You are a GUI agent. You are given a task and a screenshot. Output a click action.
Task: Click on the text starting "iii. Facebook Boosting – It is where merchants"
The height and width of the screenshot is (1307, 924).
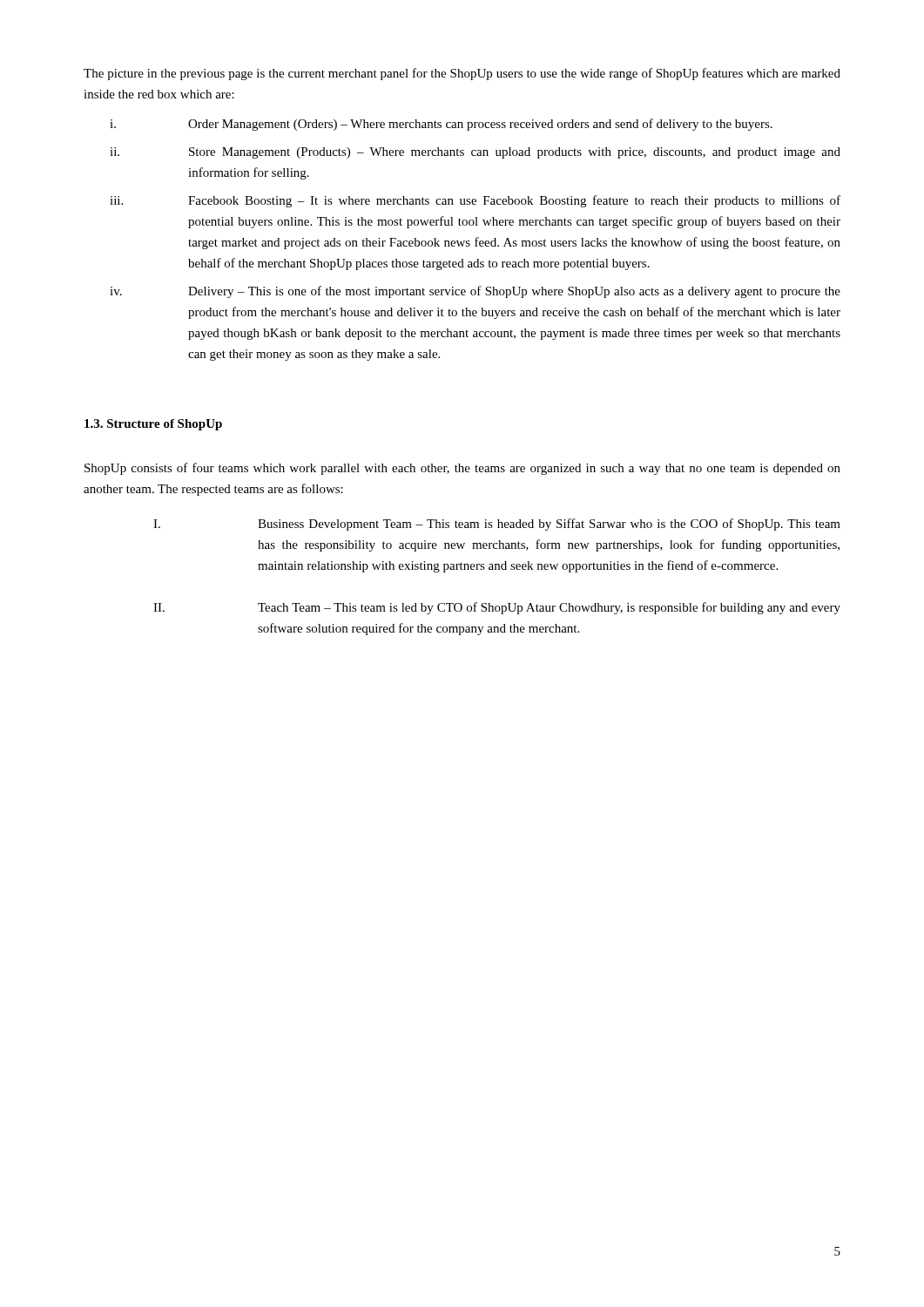[462, 232]
